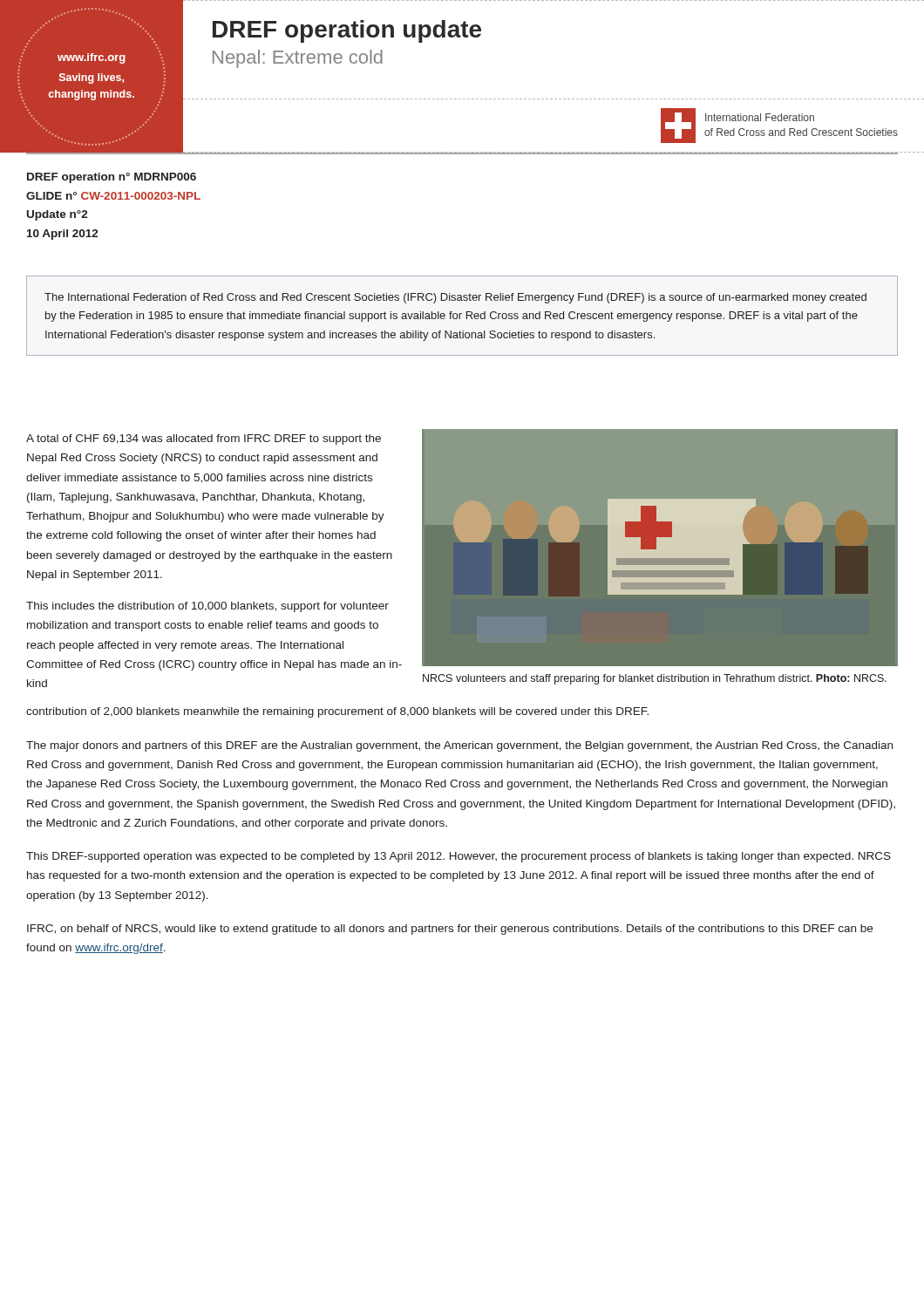924x1308 pixels.
Task: Locate the text block starting "contribution of 2,000 blankets meanwhile the remaining"
Action: [x=338, y=712]
